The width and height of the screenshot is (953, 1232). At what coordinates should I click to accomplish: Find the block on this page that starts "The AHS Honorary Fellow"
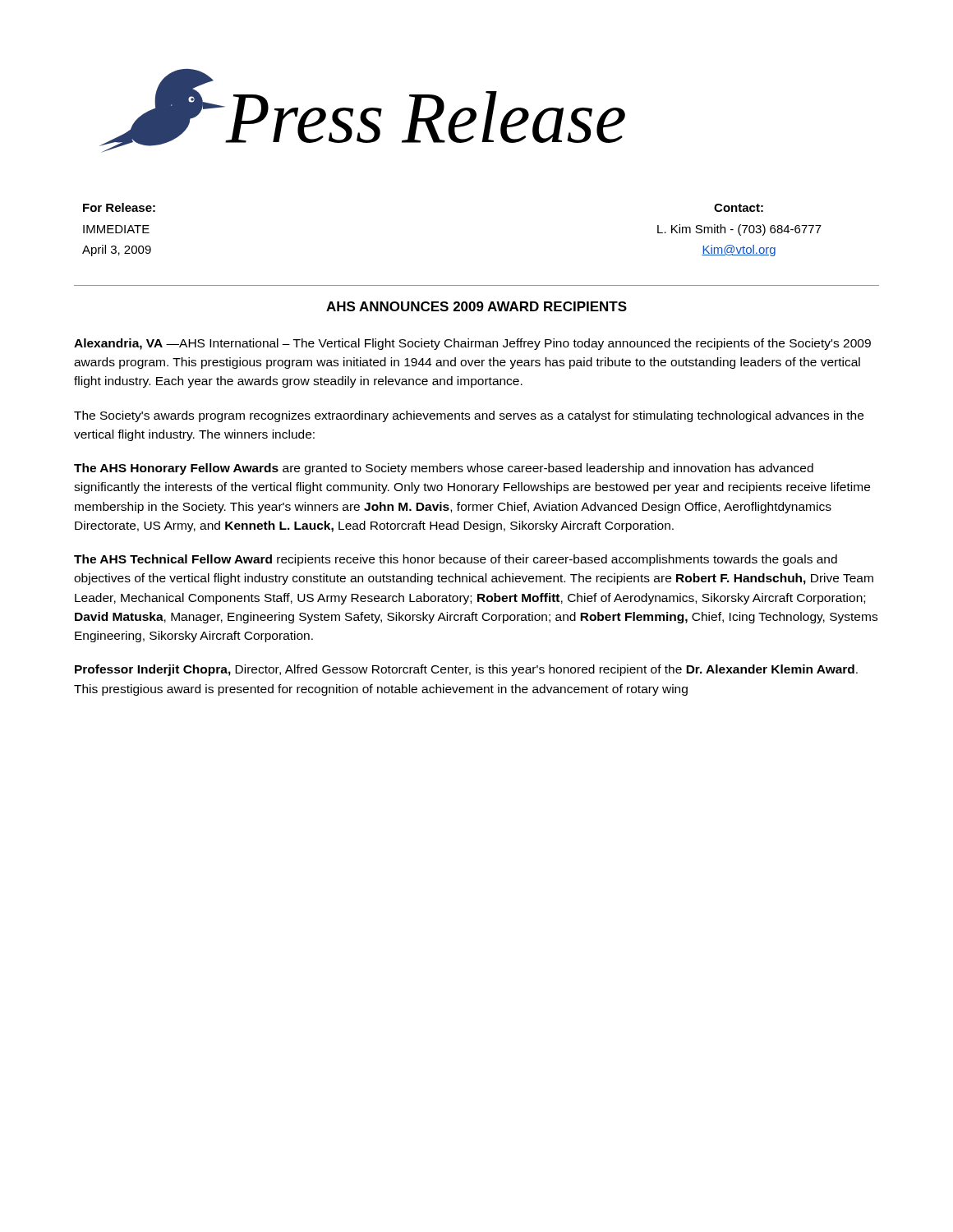coord(472,496)
